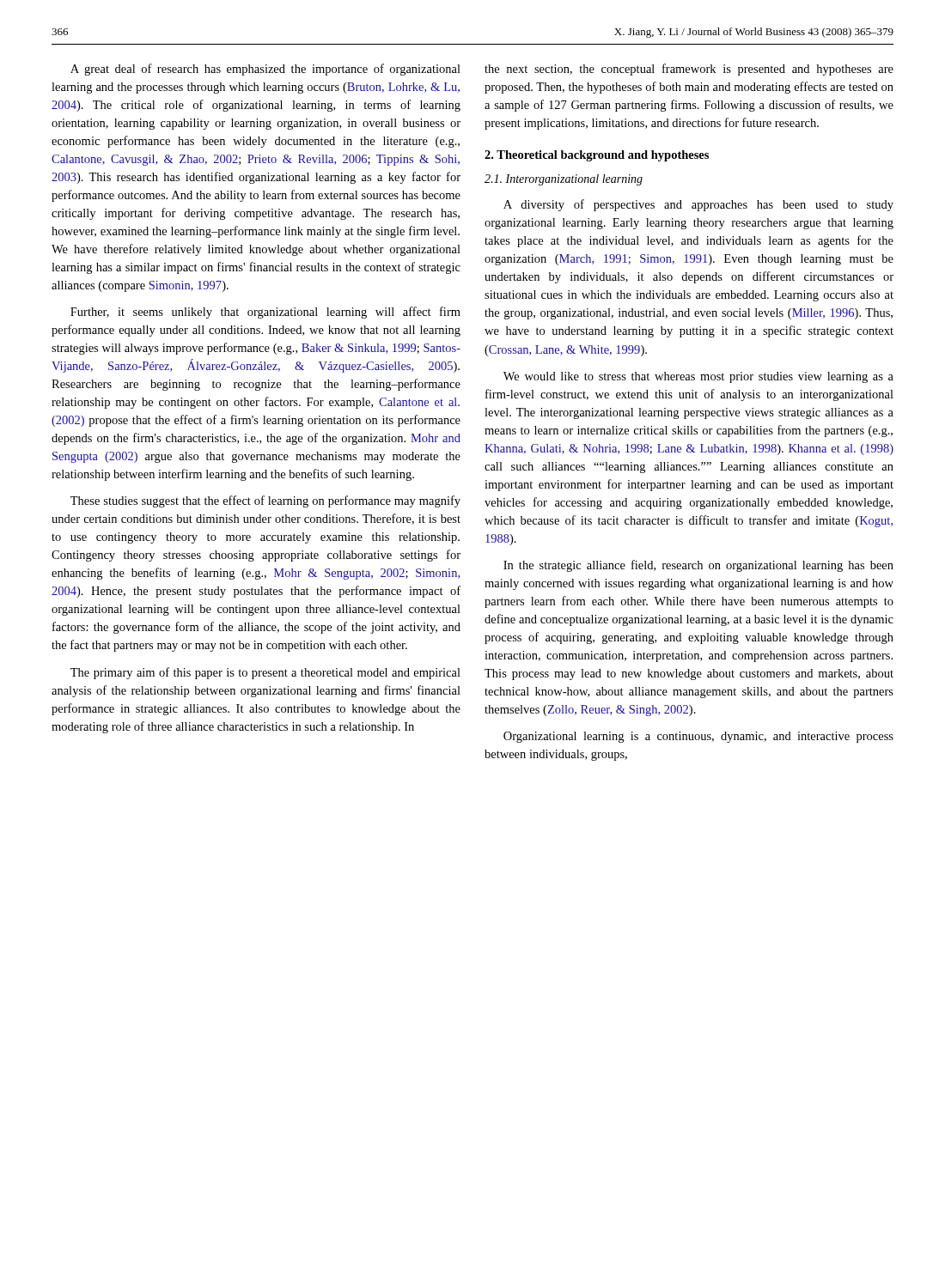Where is the passage that starts "the next section, the conceptual framework is"?
This screenshot has width=945, height=1288.
pos(689,96)
